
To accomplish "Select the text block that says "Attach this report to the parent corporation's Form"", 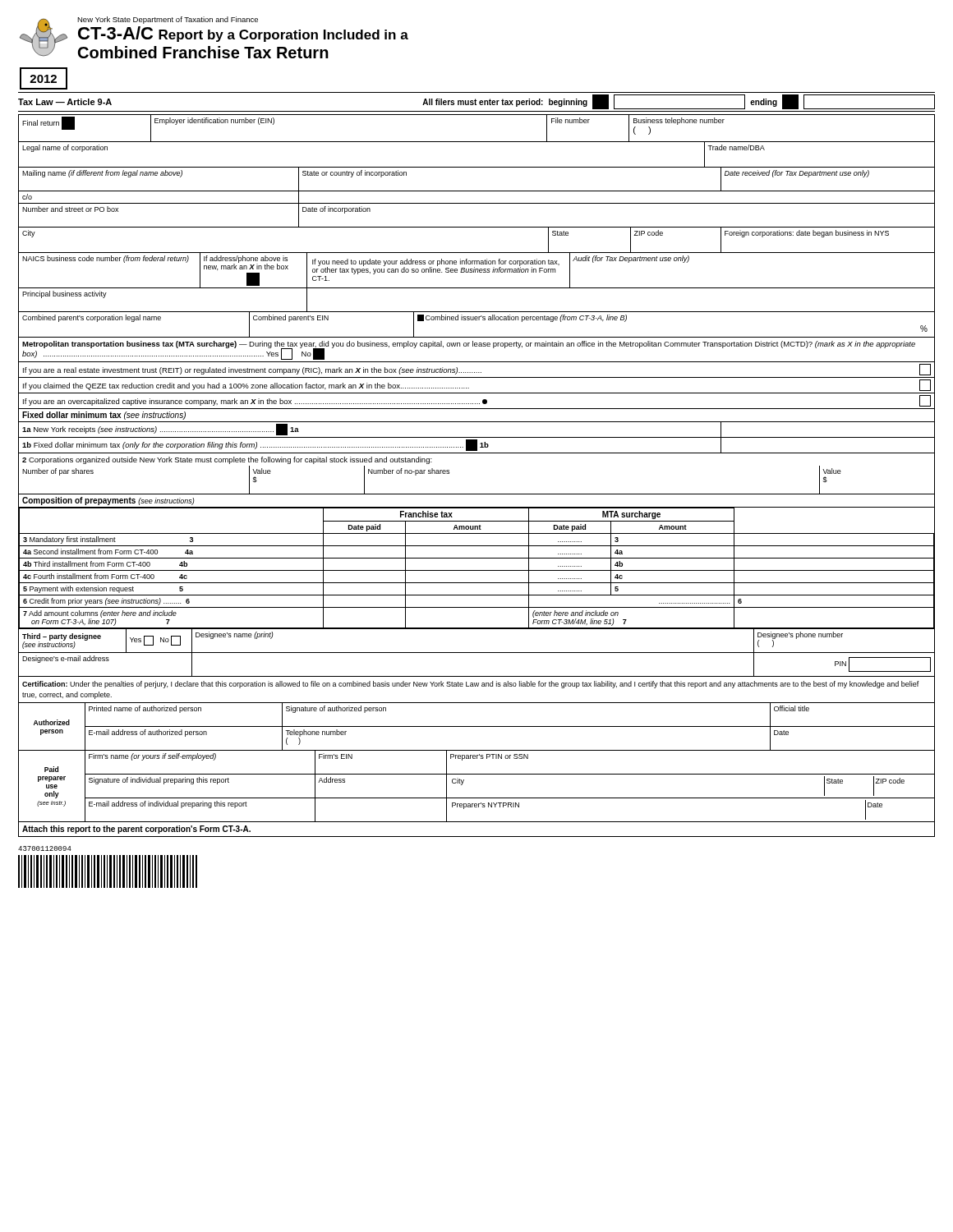I will [137, 829].
